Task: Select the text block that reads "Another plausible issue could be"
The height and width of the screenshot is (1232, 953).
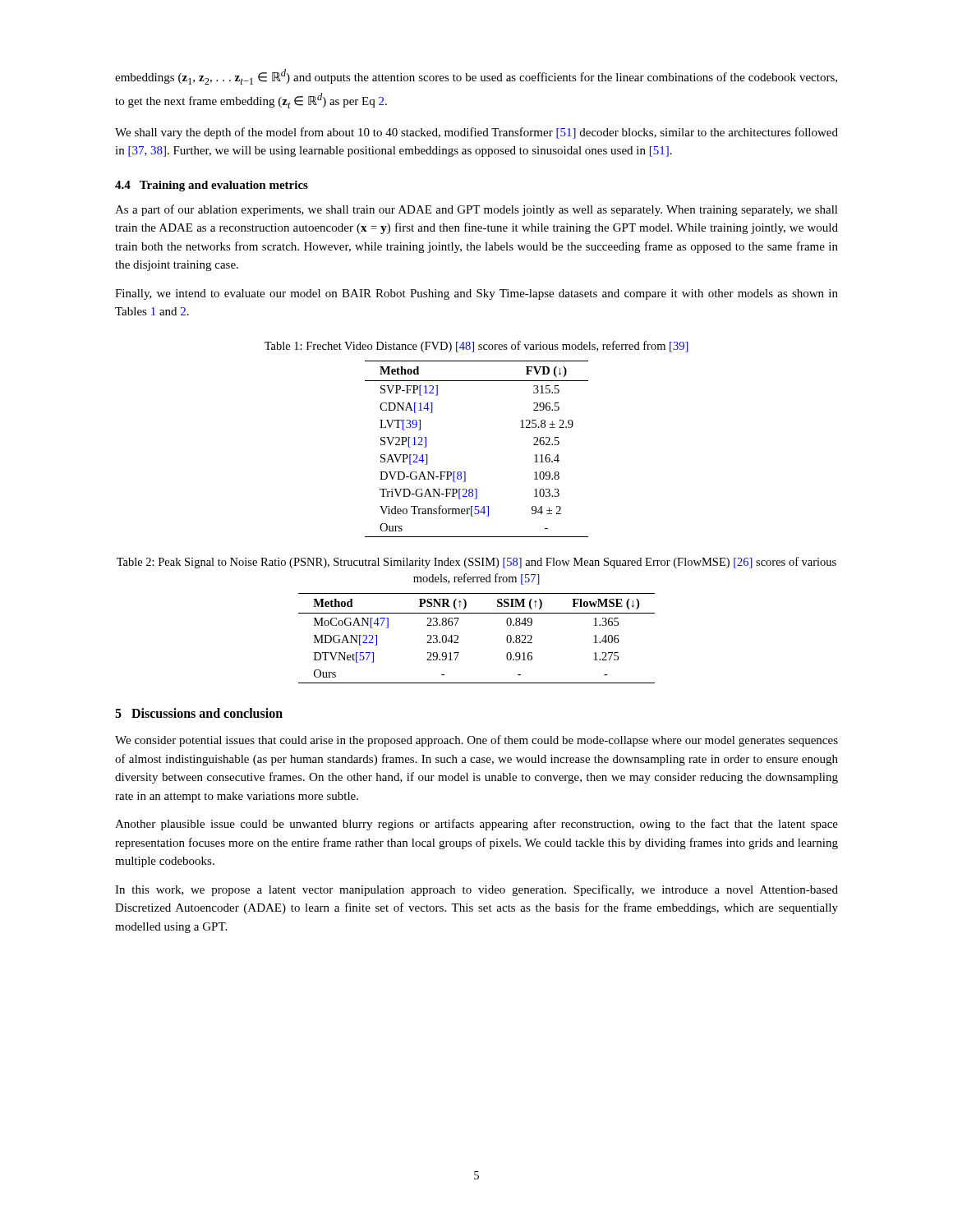Action: [x=476, y=843]
